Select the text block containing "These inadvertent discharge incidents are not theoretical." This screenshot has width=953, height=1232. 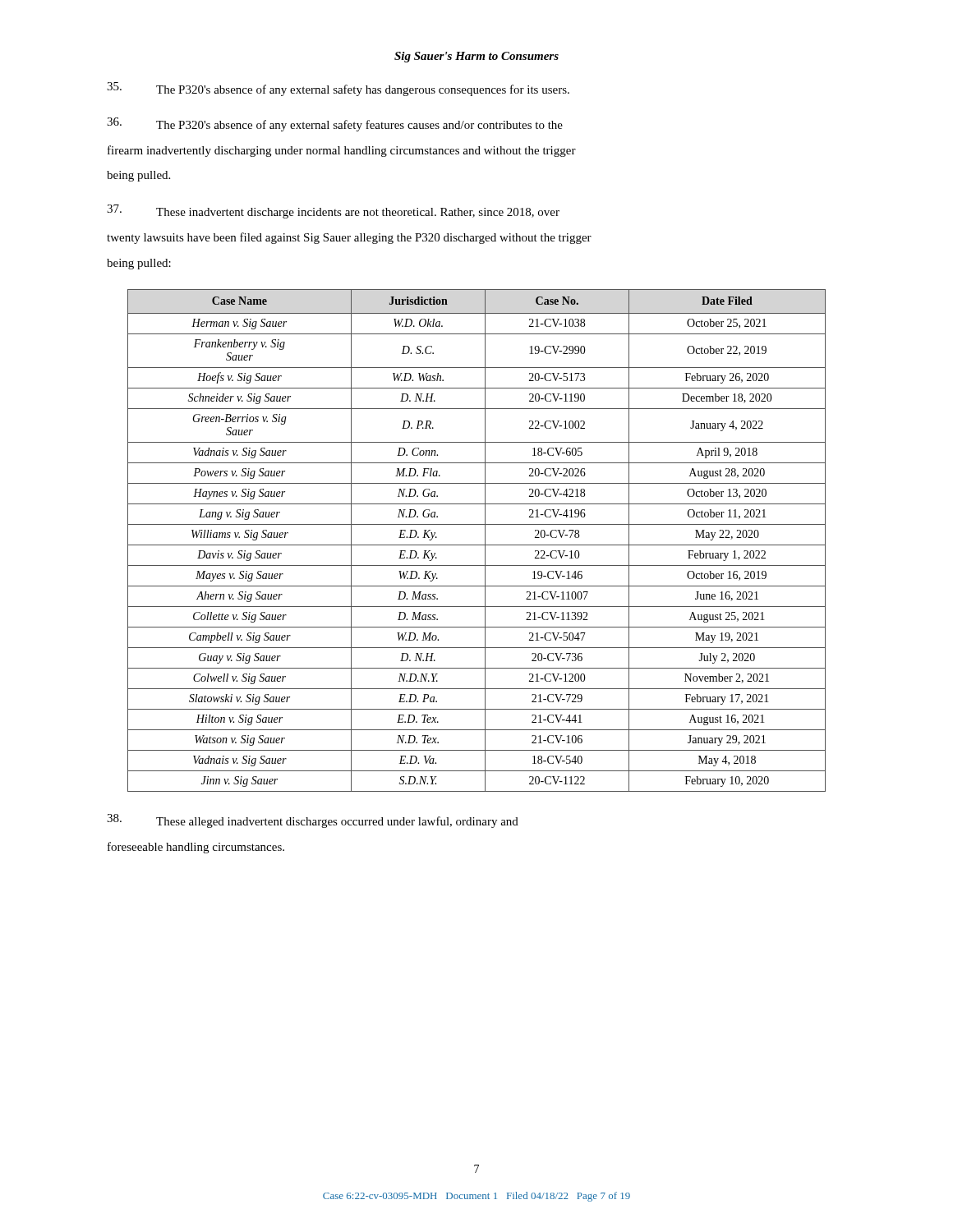click(476, 212)
